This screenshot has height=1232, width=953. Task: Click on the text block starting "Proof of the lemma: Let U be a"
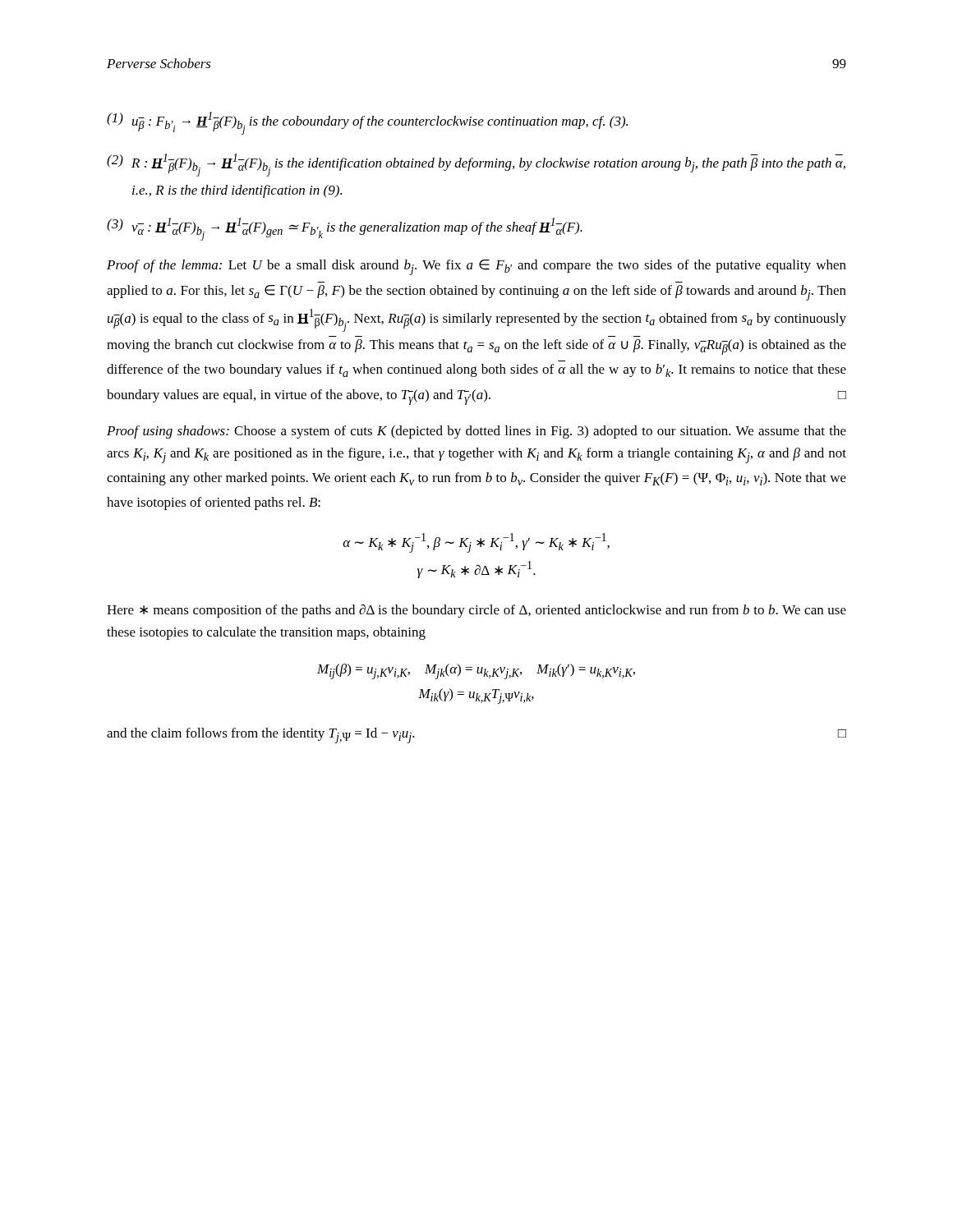point(476,331)
